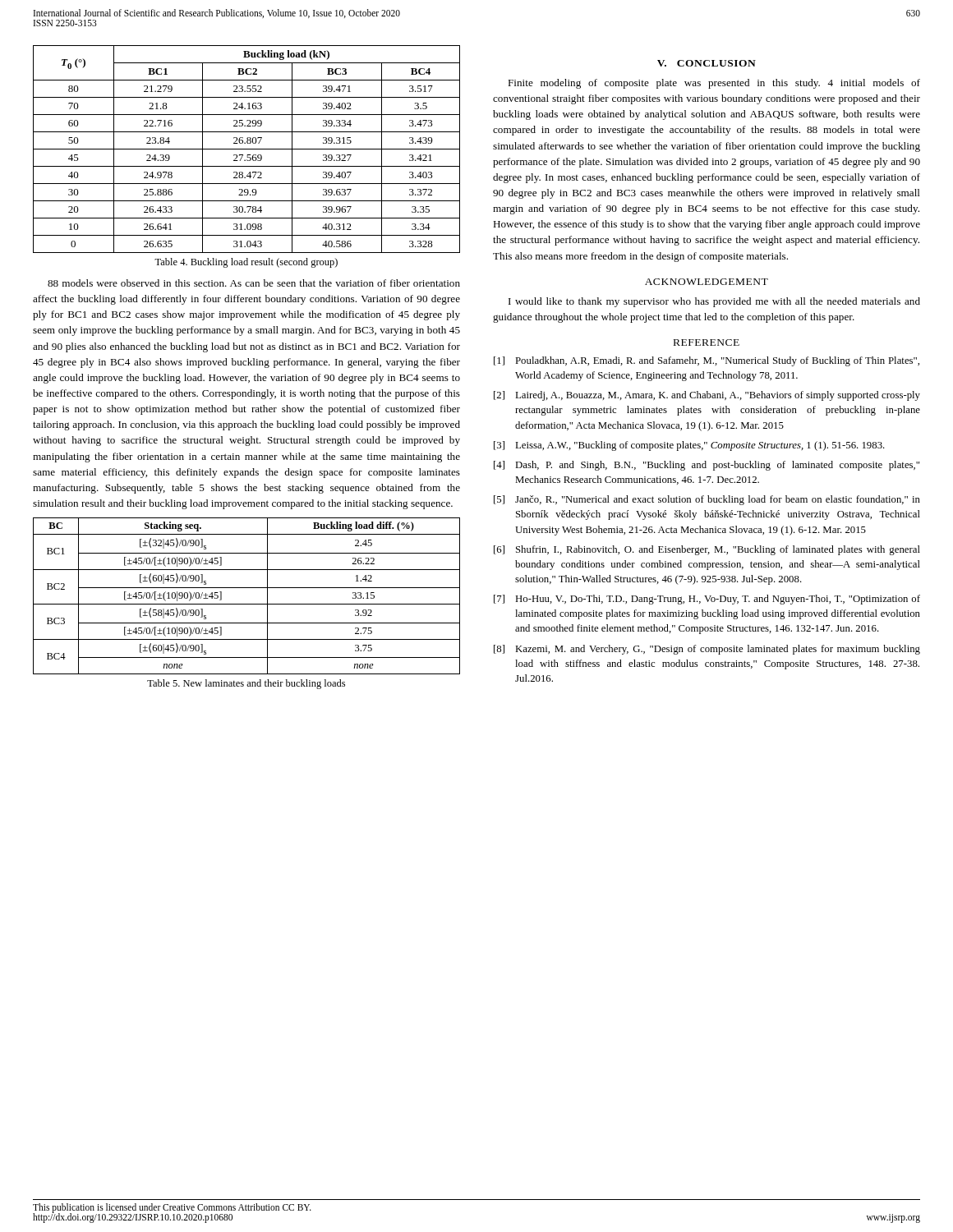Click the passage that begins "[3] Leissa, A.W., "Buckling of composite"
This screenshot has height=1232, width=953.
click(707, 445)
